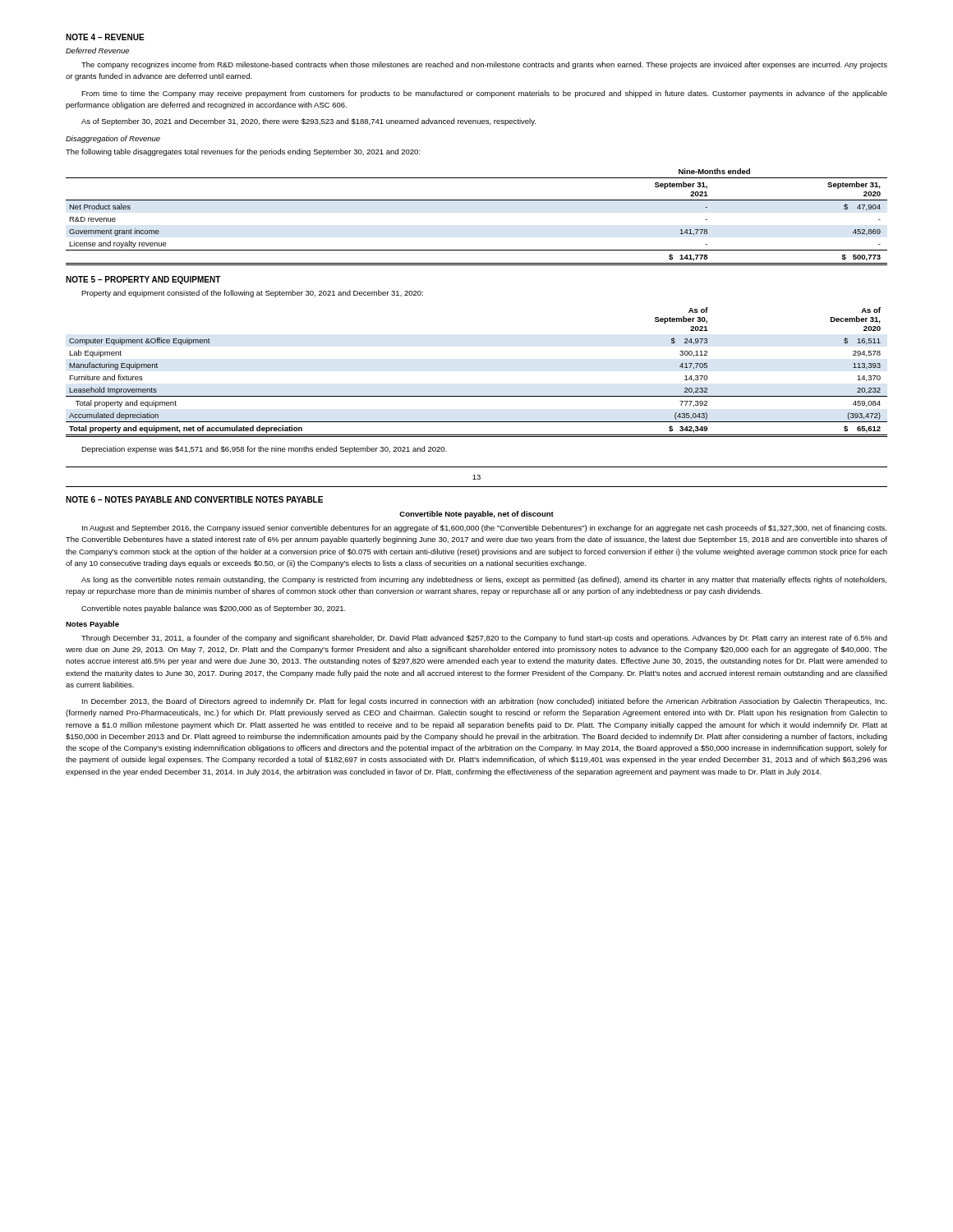Click the passage that begins "The company recognizes income from"
This screenshot has width=953, height=1232.
coord(476,70)
